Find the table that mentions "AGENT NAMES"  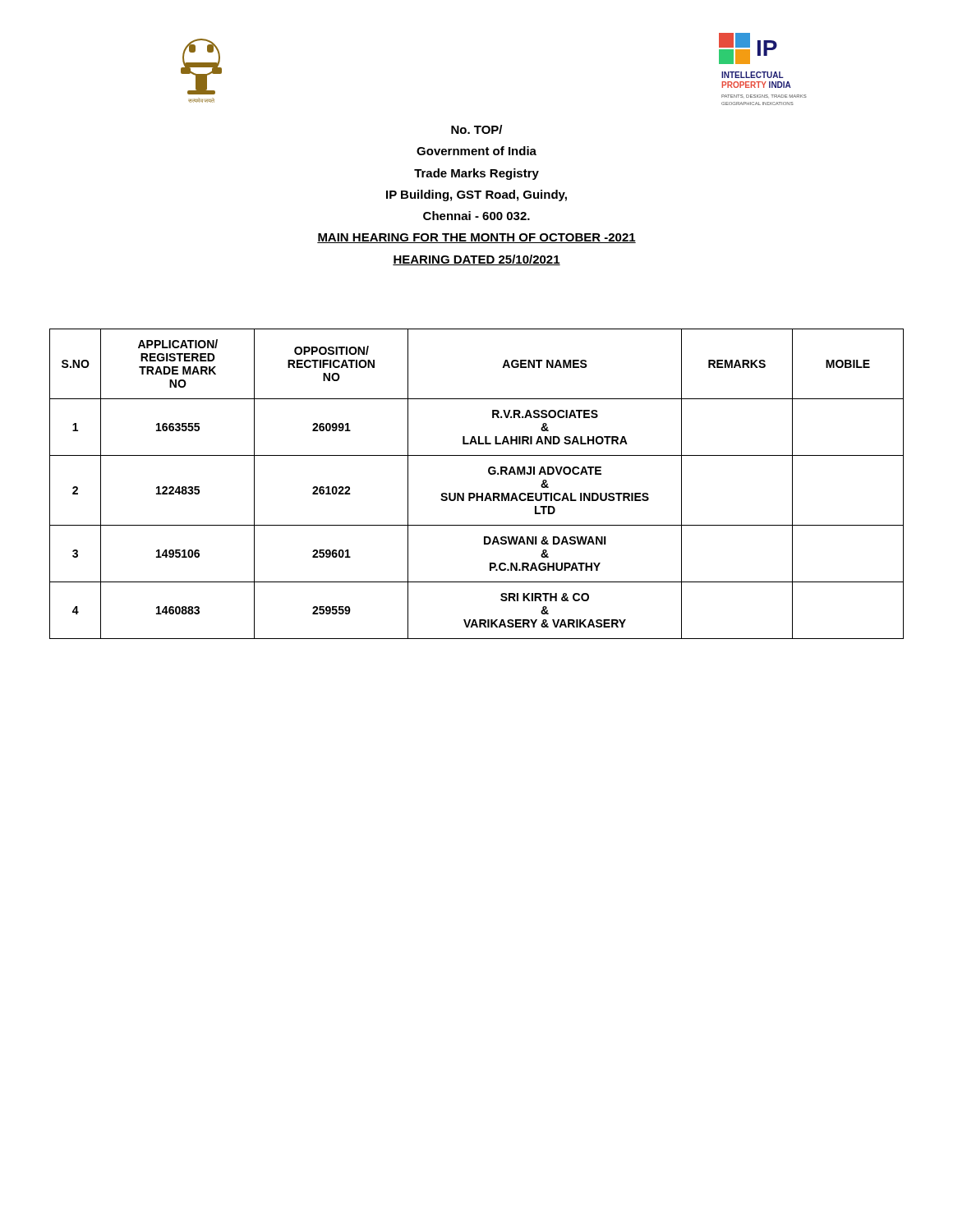[476, 484]
